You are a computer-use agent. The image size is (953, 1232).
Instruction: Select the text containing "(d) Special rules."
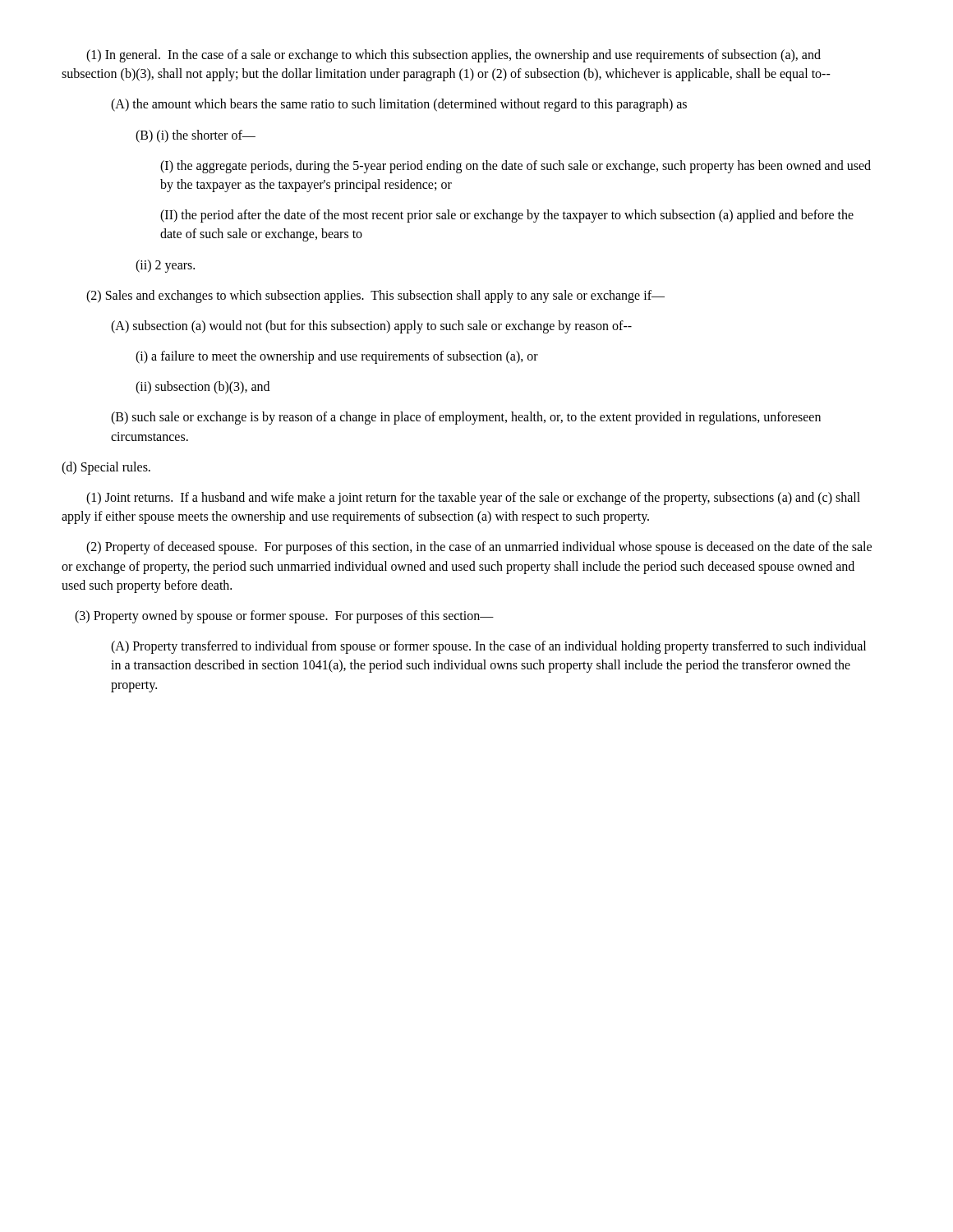[106, 468]
